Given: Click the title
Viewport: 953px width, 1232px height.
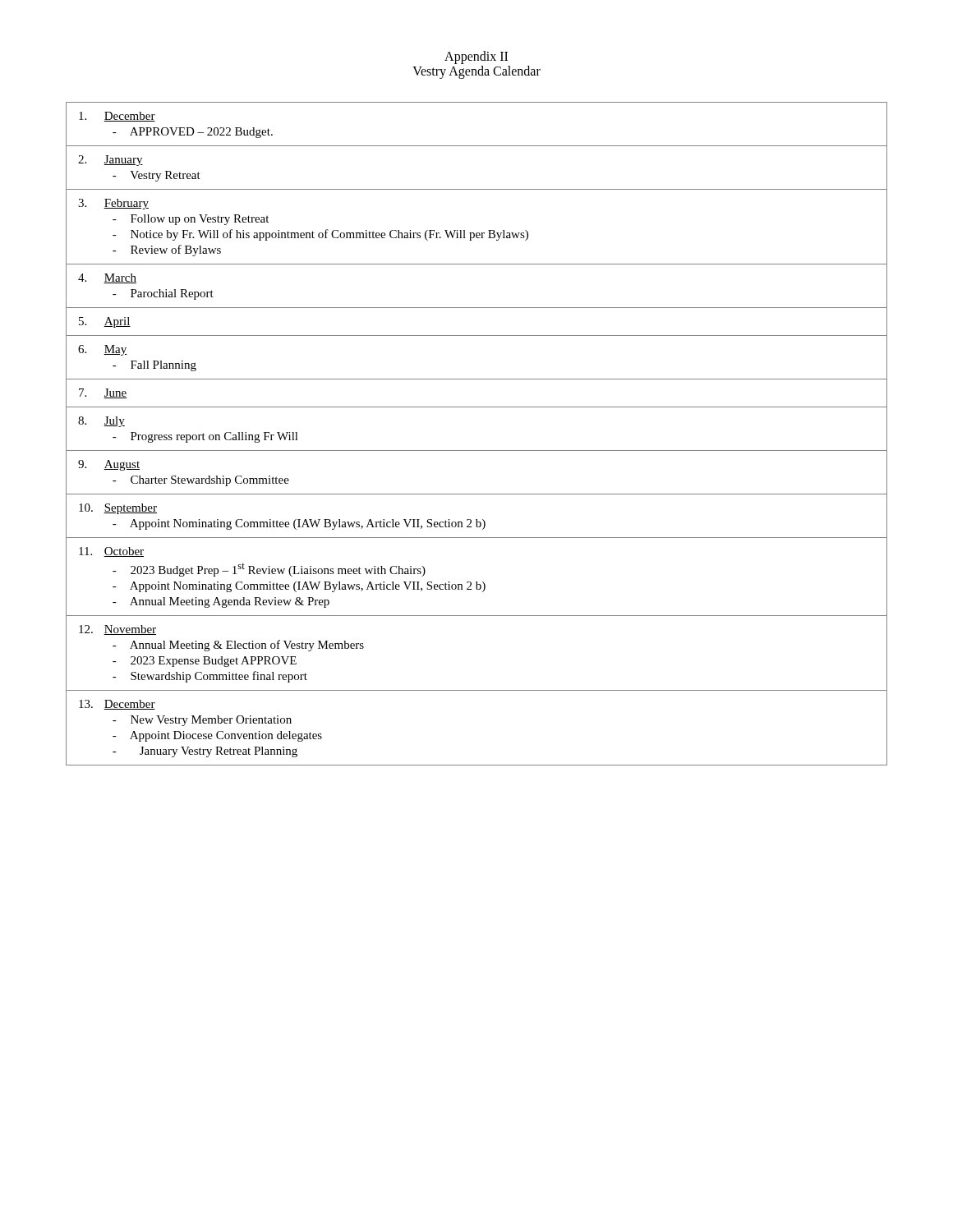Looking at the screenshot, I should pos(476,64).
